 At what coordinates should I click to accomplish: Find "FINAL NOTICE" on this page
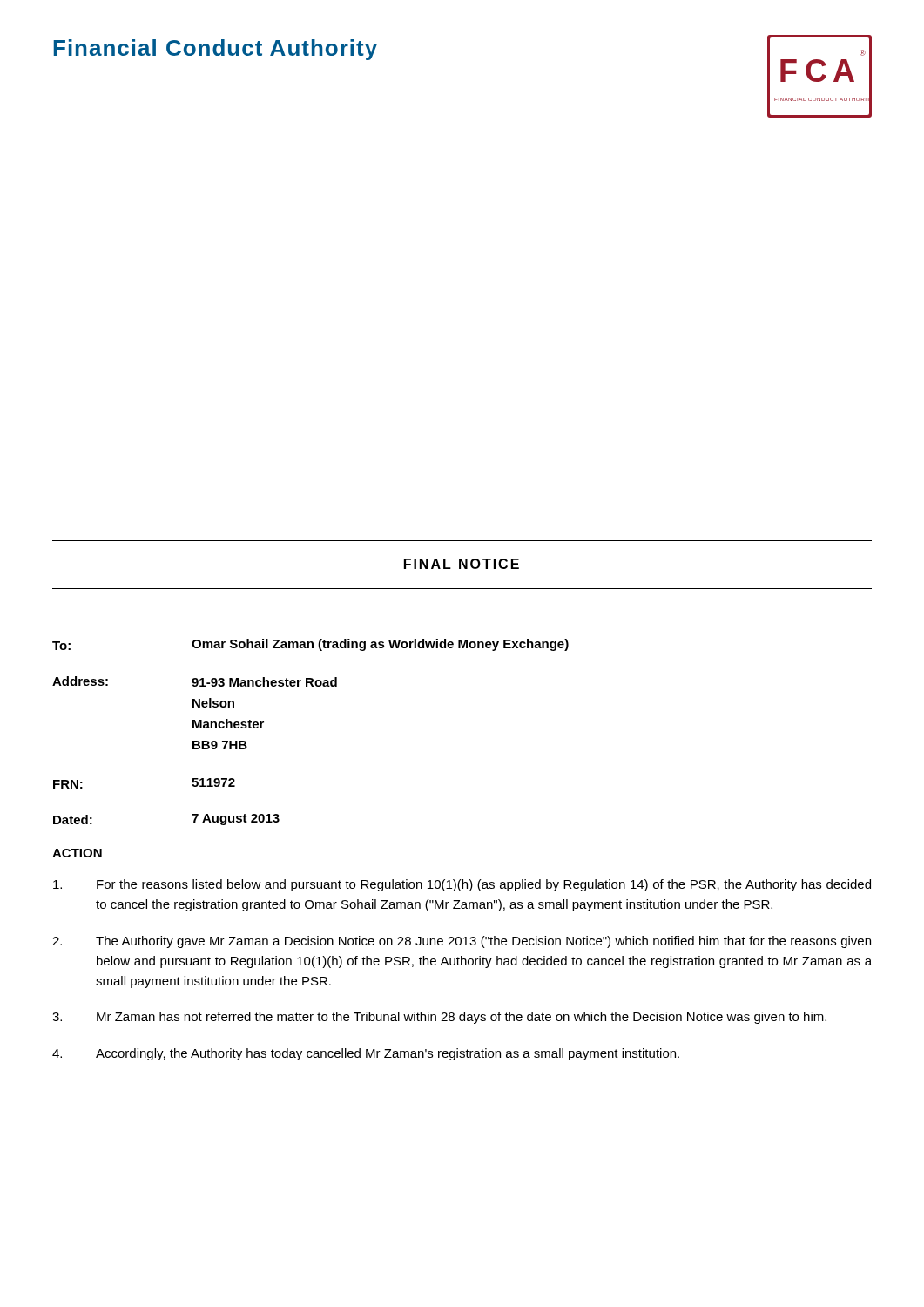pyautogui.click(x=462, y=564)
